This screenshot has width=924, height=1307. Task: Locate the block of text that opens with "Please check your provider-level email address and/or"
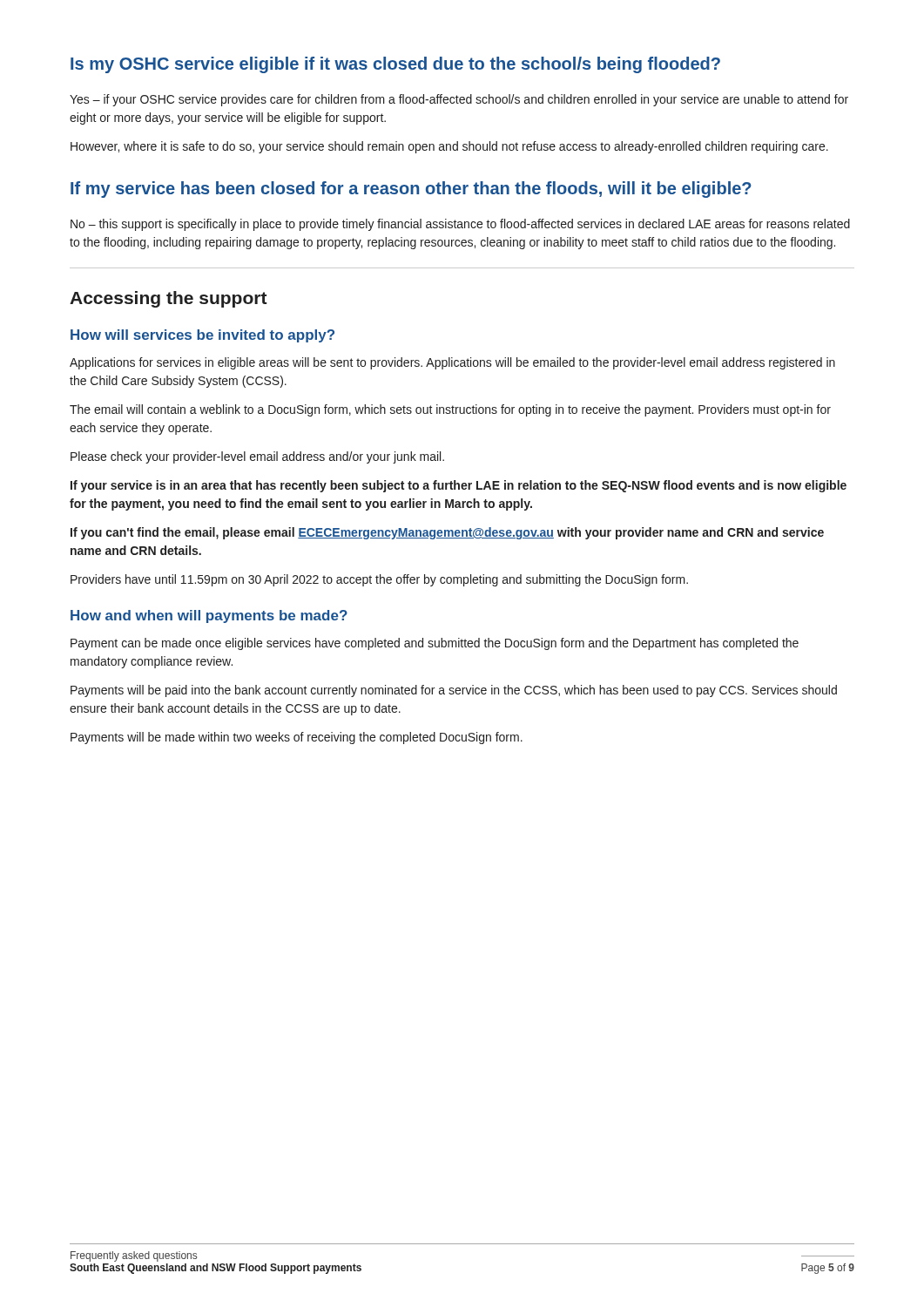point(257,457)
